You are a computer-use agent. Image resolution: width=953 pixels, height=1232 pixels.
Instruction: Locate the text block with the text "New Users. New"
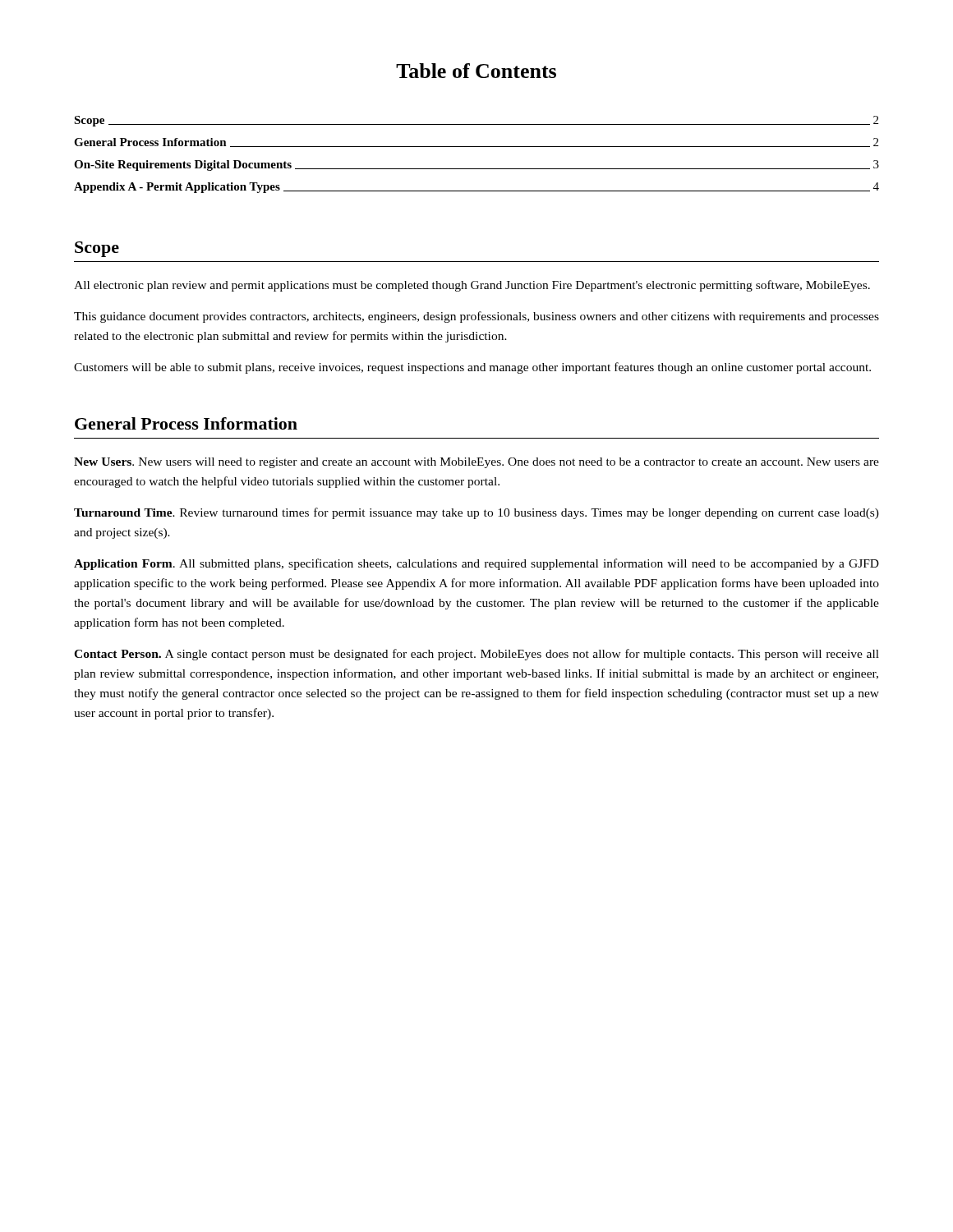(x=476, y=587)
